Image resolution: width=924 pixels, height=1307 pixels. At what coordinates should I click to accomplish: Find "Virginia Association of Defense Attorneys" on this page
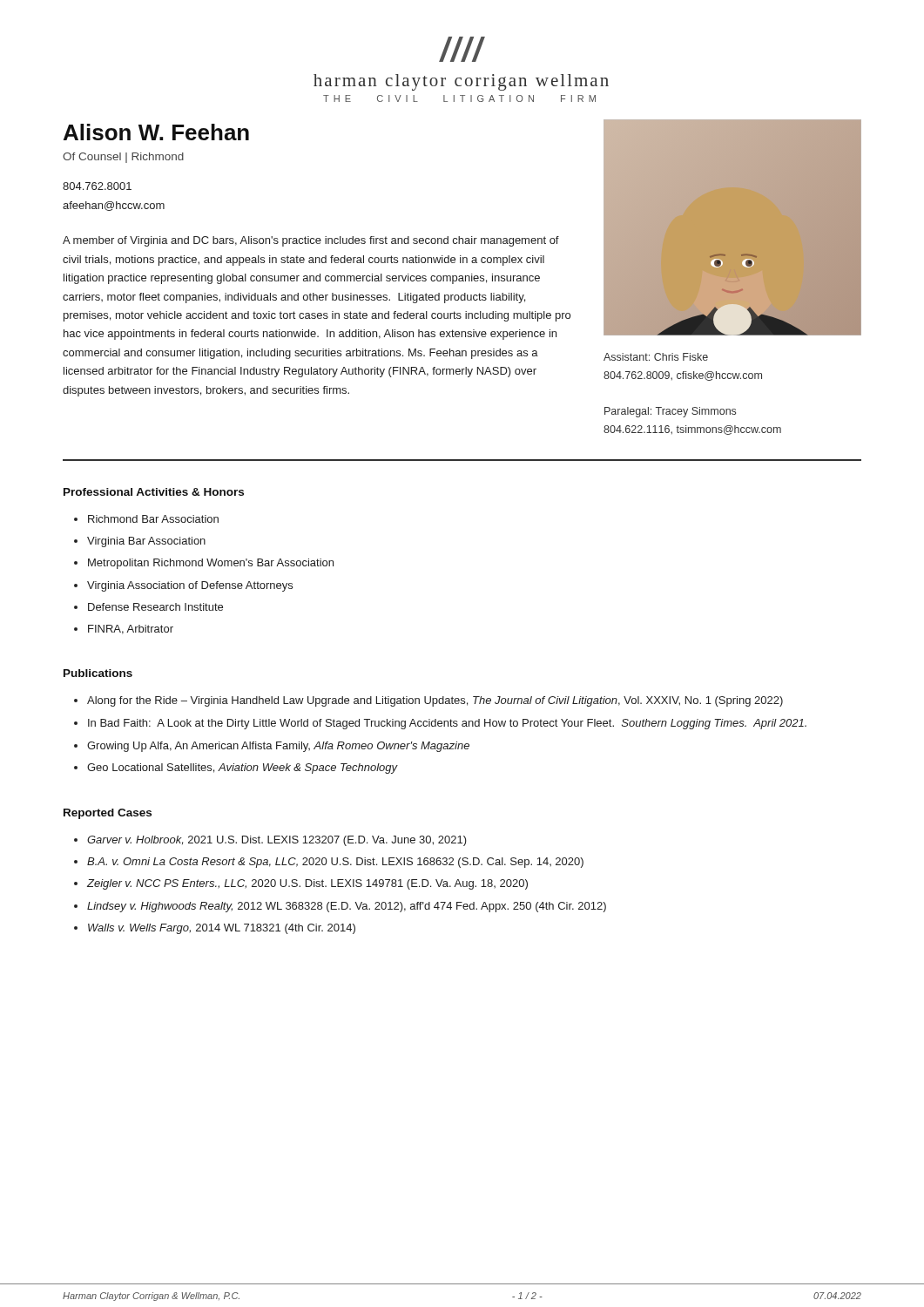(190, 585)
